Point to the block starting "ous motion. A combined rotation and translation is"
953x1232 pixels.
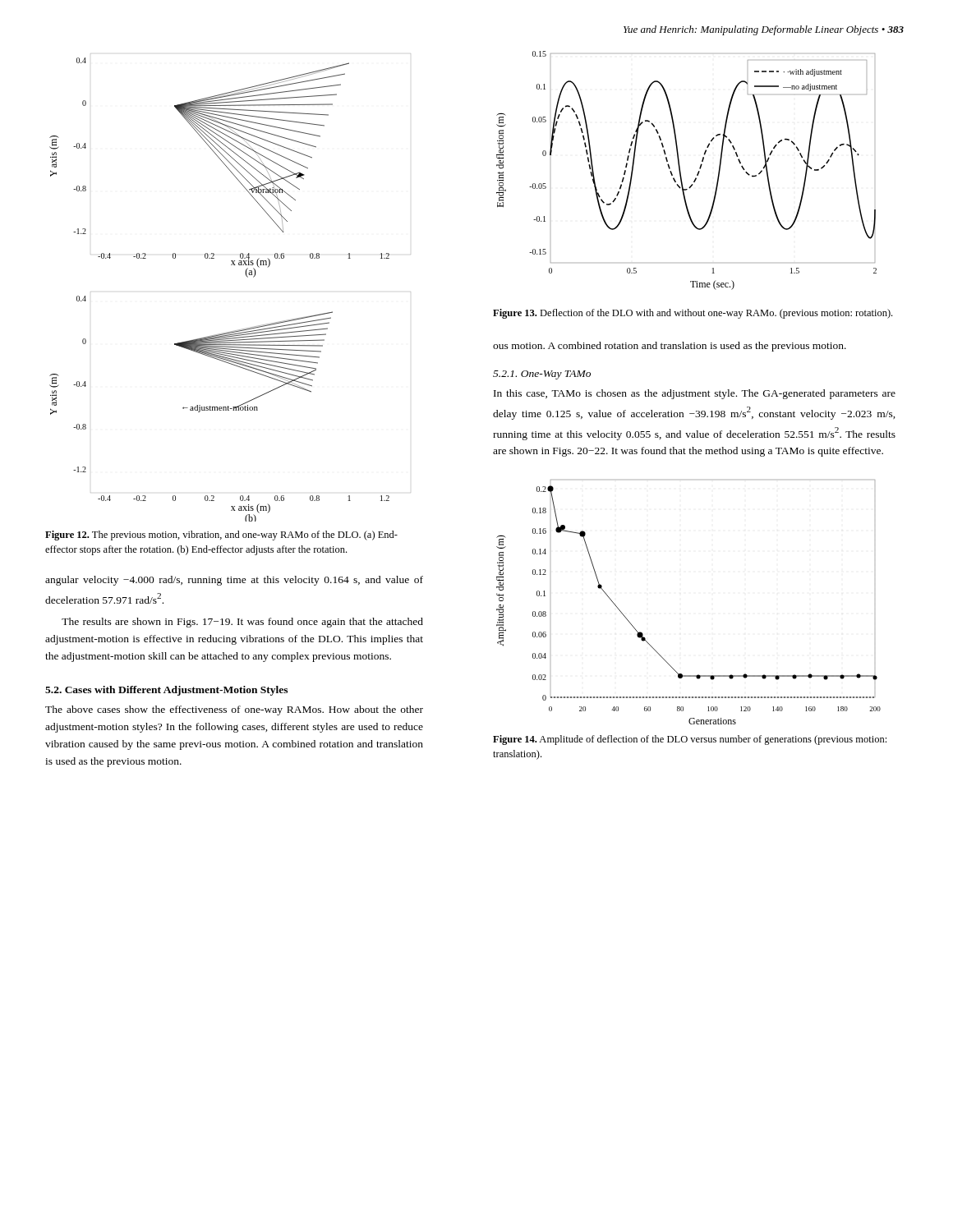670,345
